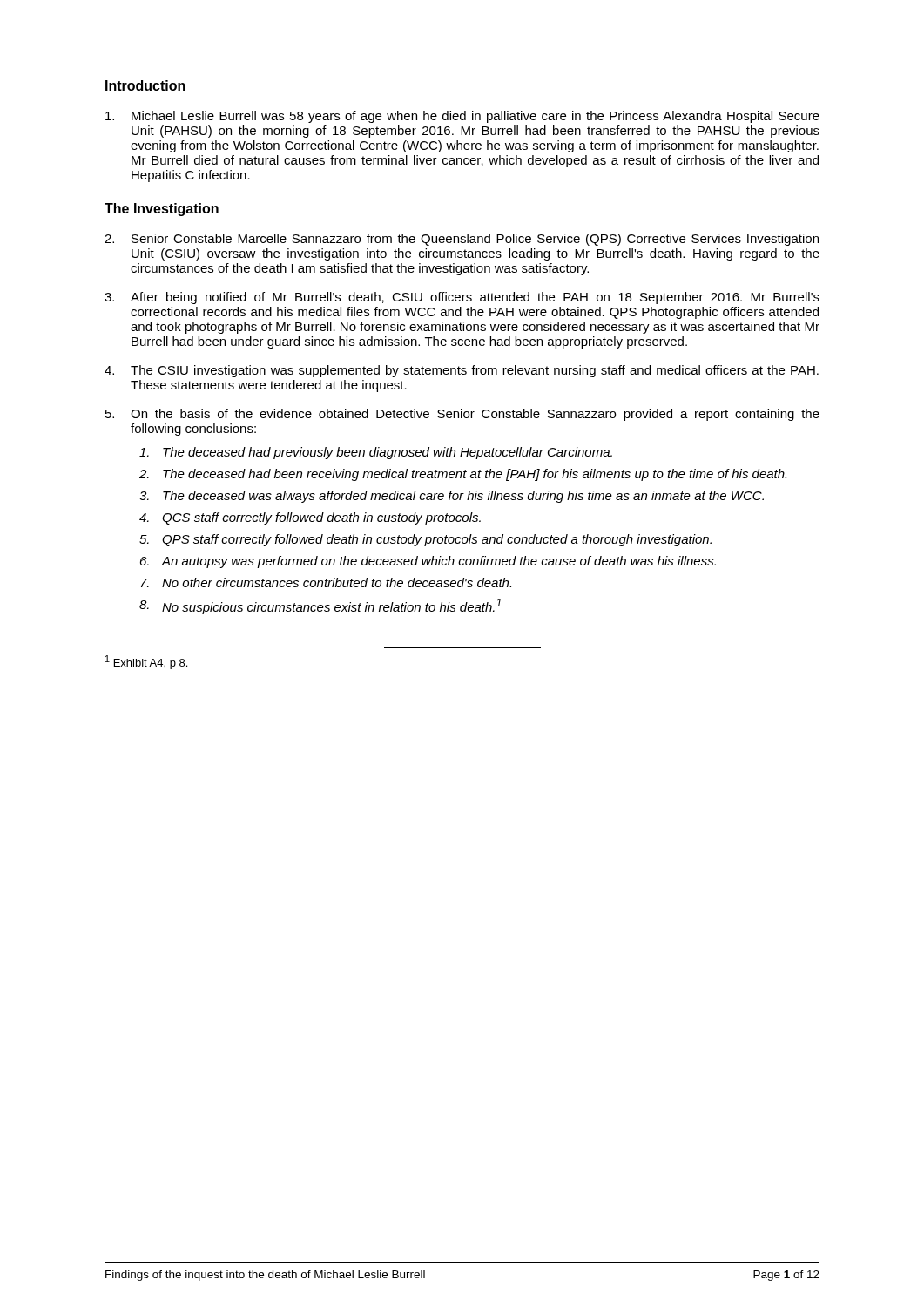Click on the text block starting "2. The deceased"
Image resolution: width=924 pixels, height=1307 pixels.
point(479,474)
